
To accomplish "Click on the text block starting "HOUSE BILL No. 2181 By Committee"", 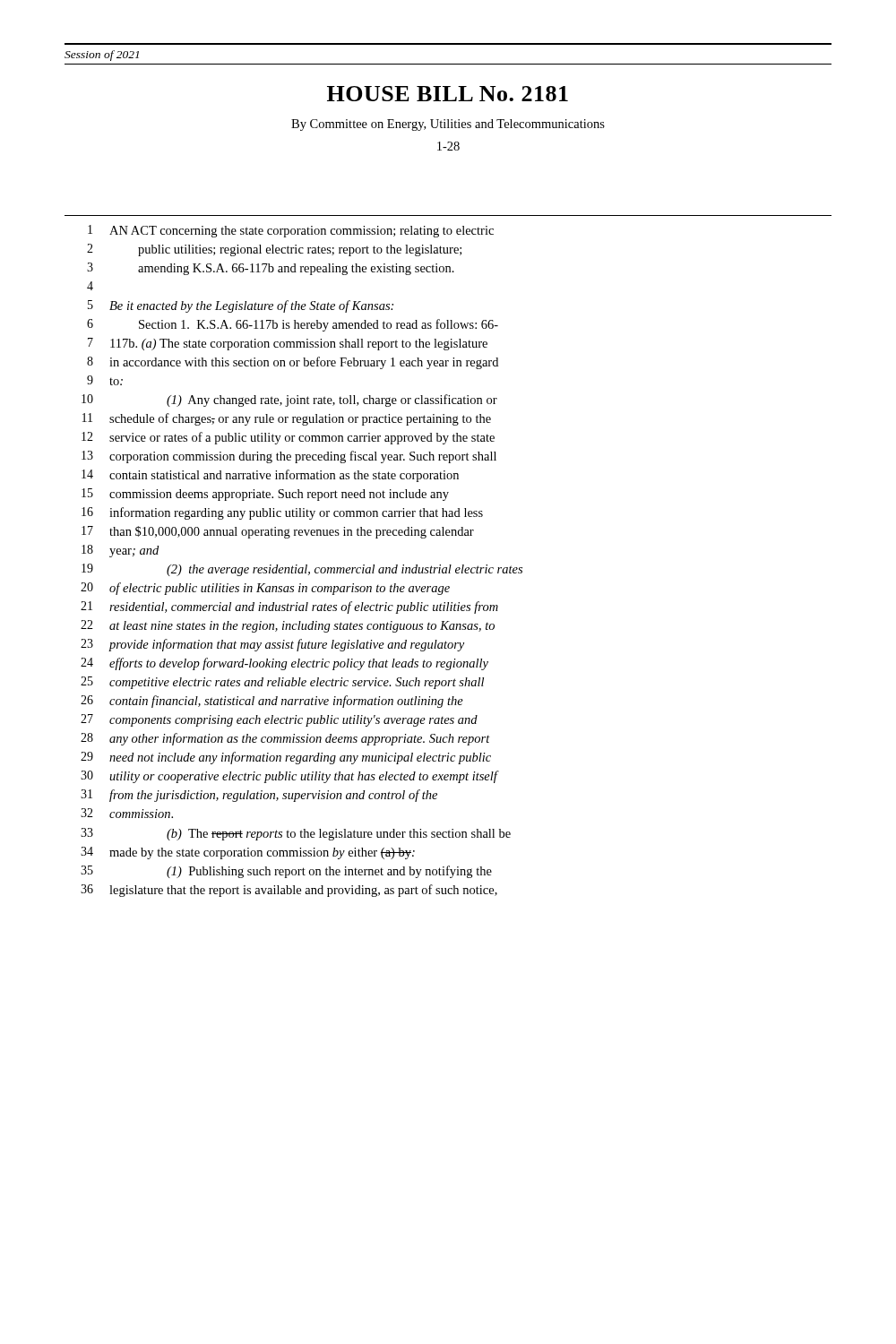I will [448, 117].
